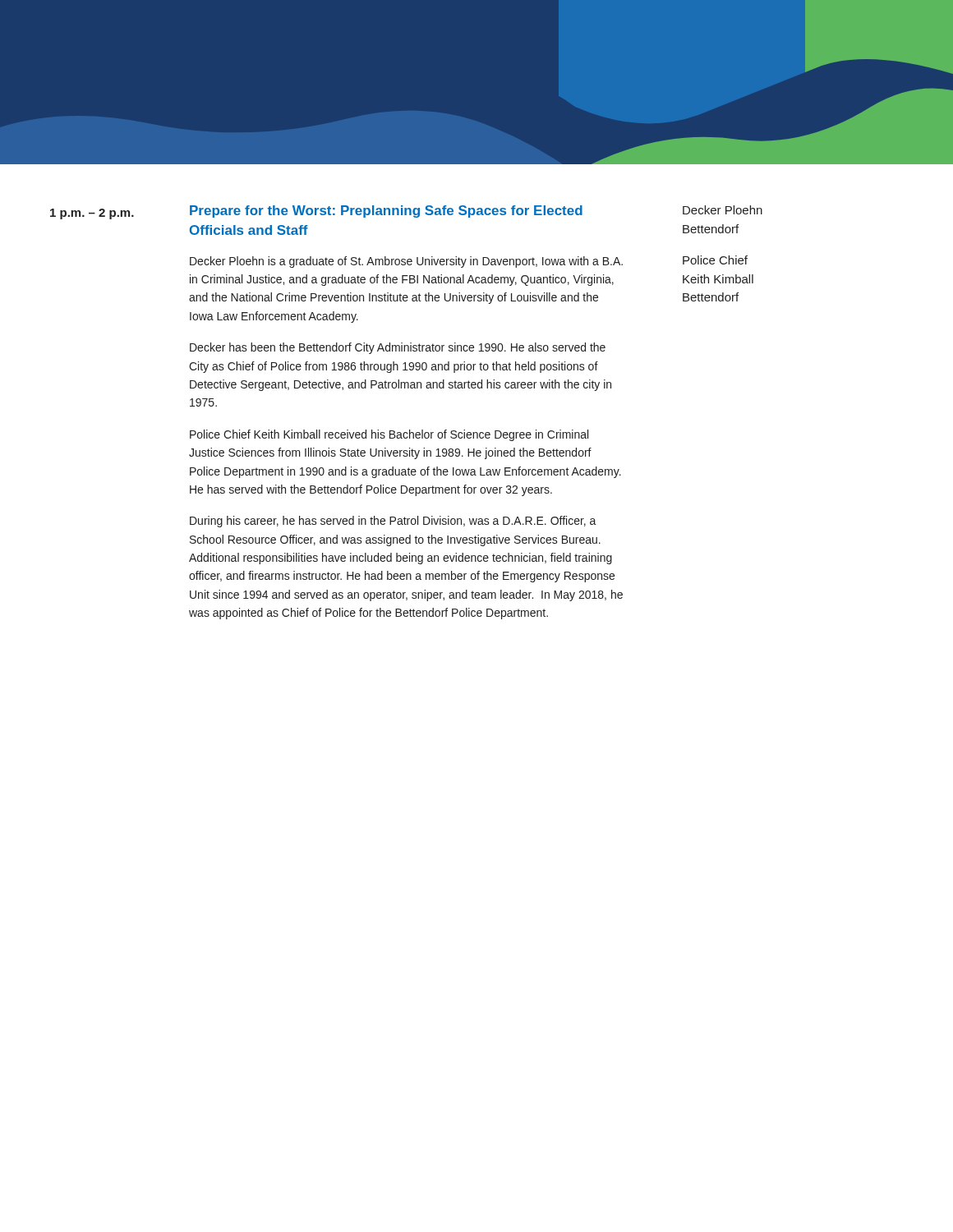Click the section header that begins "Prepare for the Worst: Preplanning Safe Spaces"
The height and width of the screenshot is (1232, 953).
(386, 220)
